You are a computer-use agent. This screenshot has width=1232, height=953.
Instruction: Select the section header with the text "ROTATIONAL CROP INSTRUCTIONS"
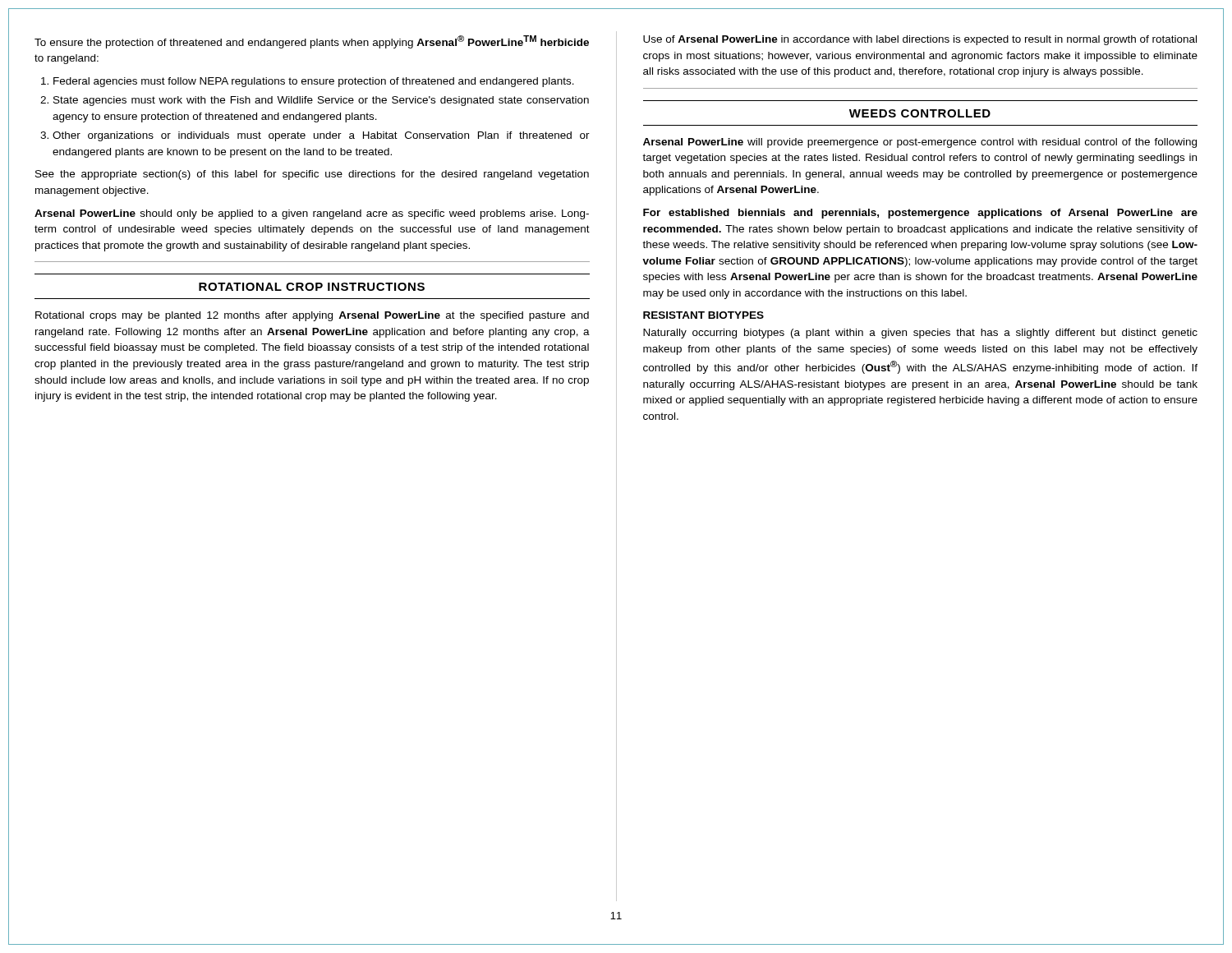pos(312,287)
